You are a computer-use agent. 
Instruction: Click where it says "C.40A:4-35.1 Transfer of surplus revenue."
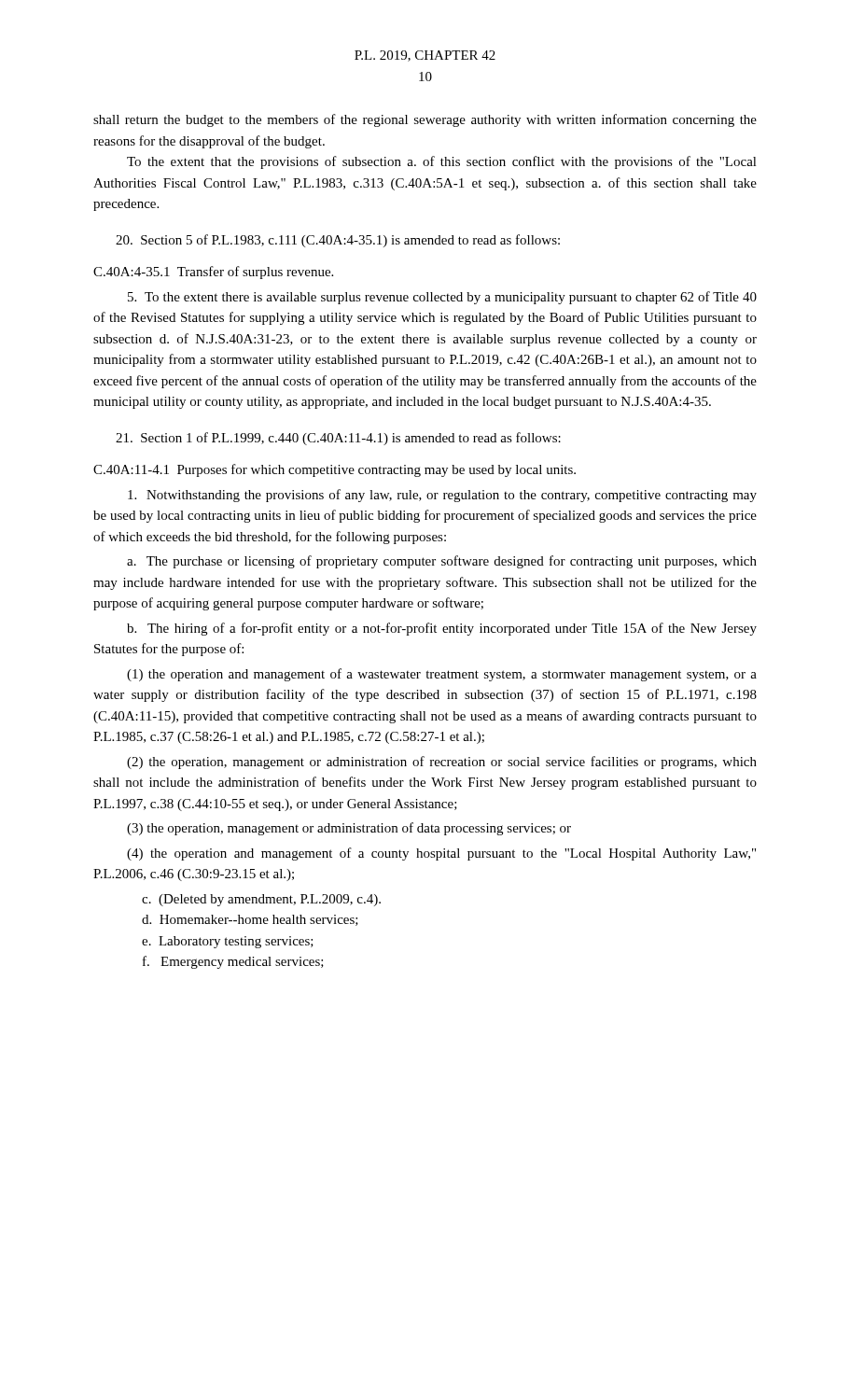click(213, 273)
